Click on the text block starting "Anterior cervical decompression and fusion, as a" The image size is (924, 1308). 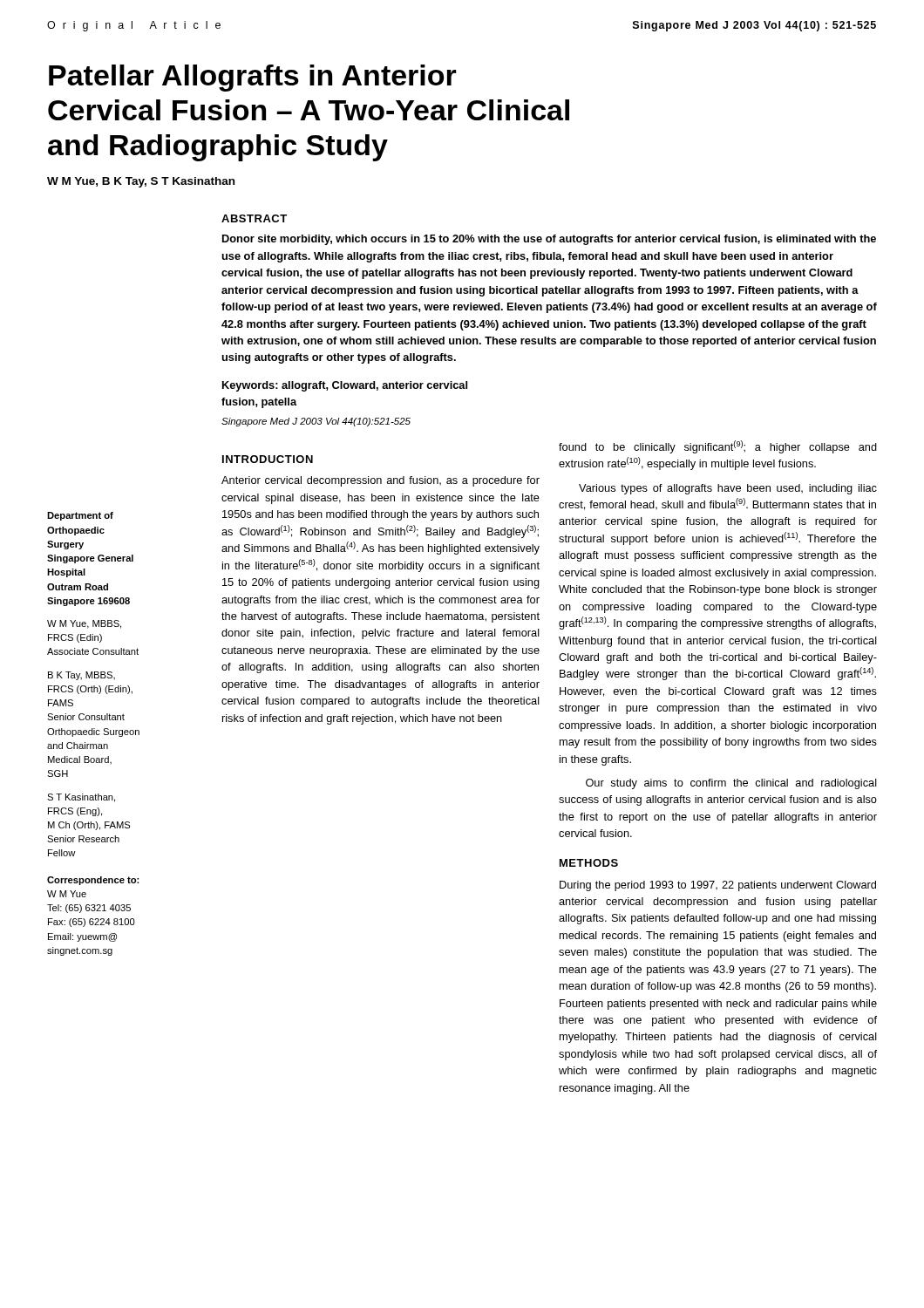(x=381, y=599)
